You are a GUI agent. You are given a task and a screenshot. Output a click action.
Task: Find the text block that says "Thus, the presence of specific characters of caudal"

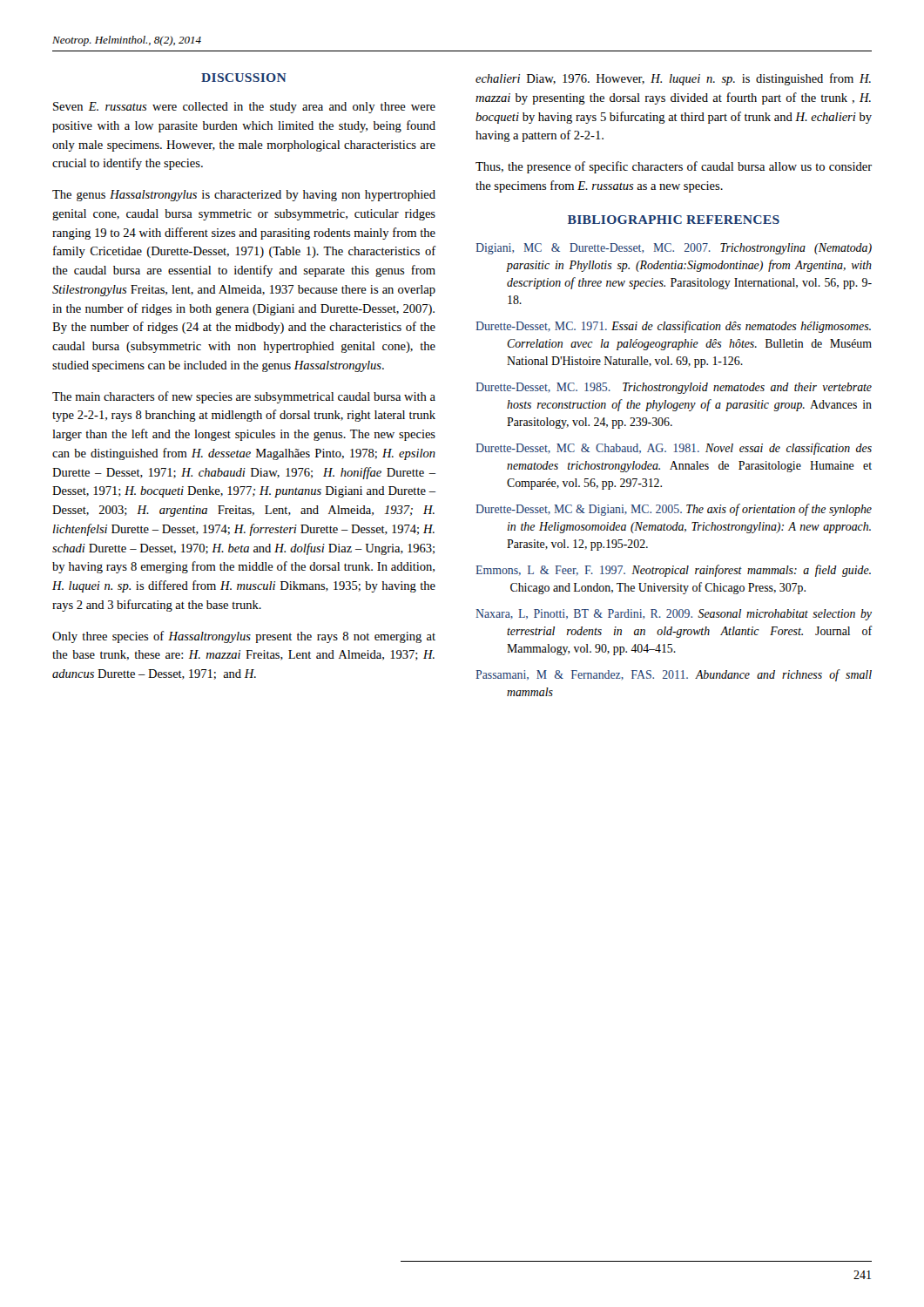tap(674, 176)
